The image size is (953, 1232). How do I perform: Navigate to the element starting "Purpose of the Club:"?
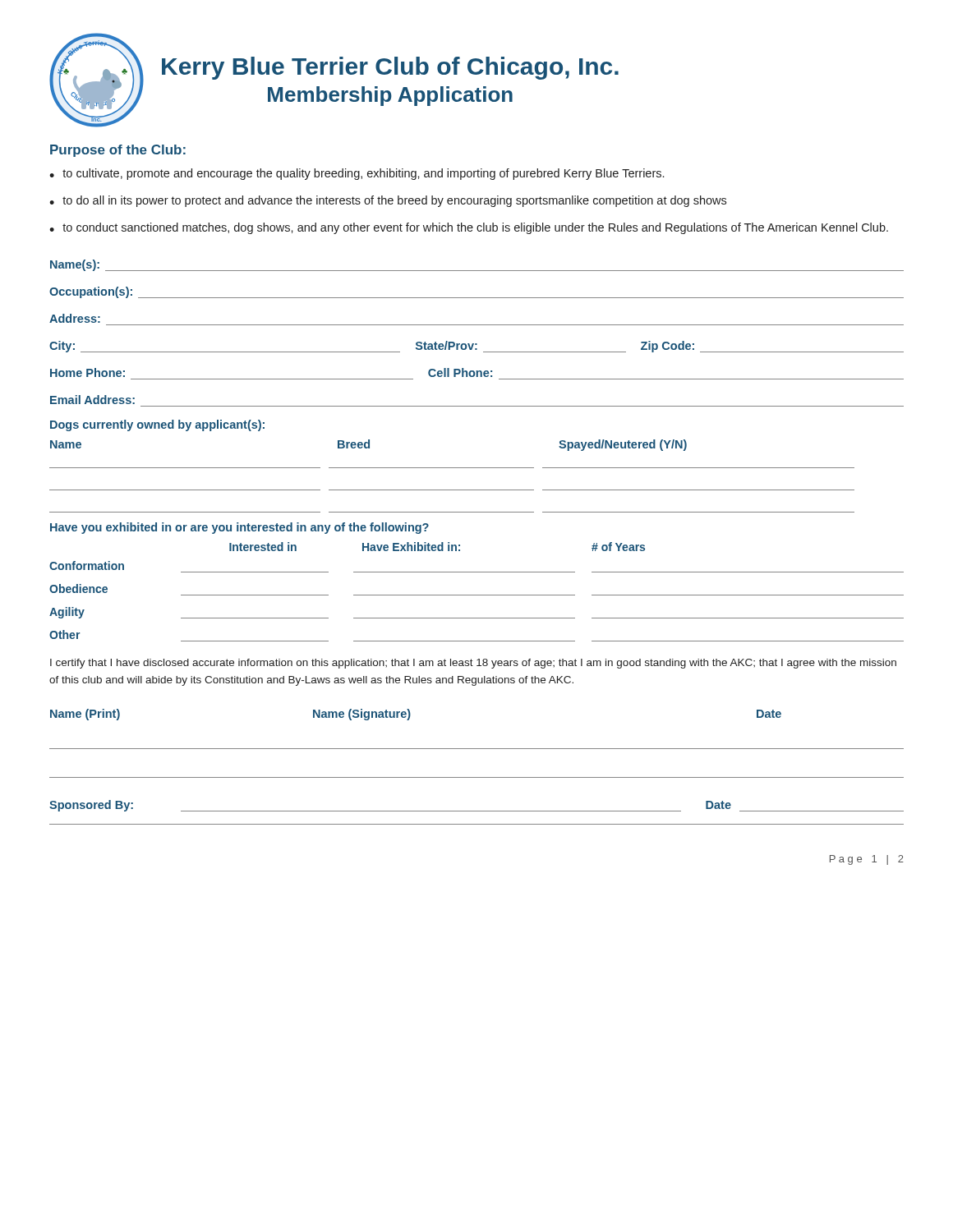(118, 150)
